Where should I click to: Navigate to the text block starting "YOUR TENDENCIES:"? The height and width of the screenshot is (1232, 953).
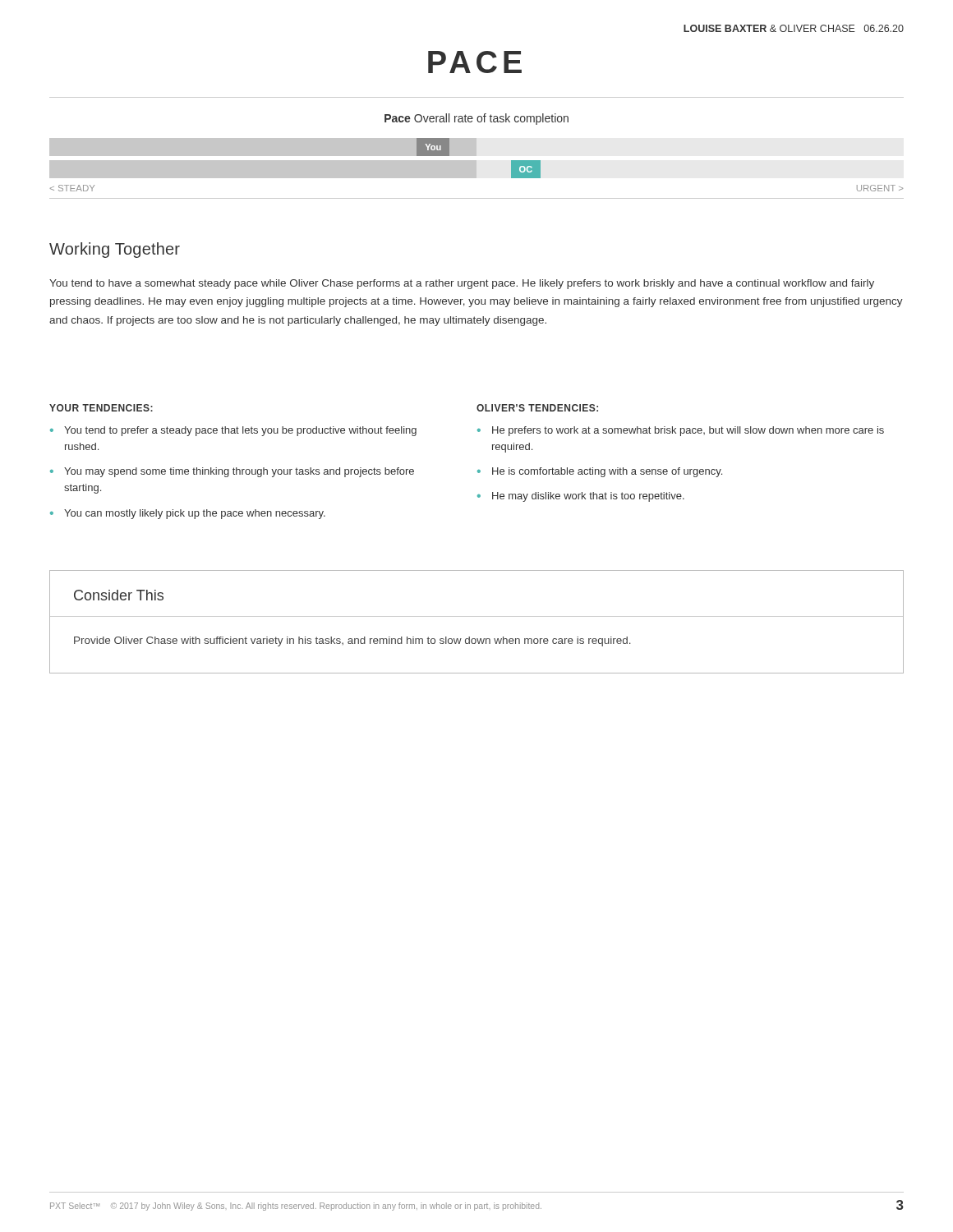point(101,408)
